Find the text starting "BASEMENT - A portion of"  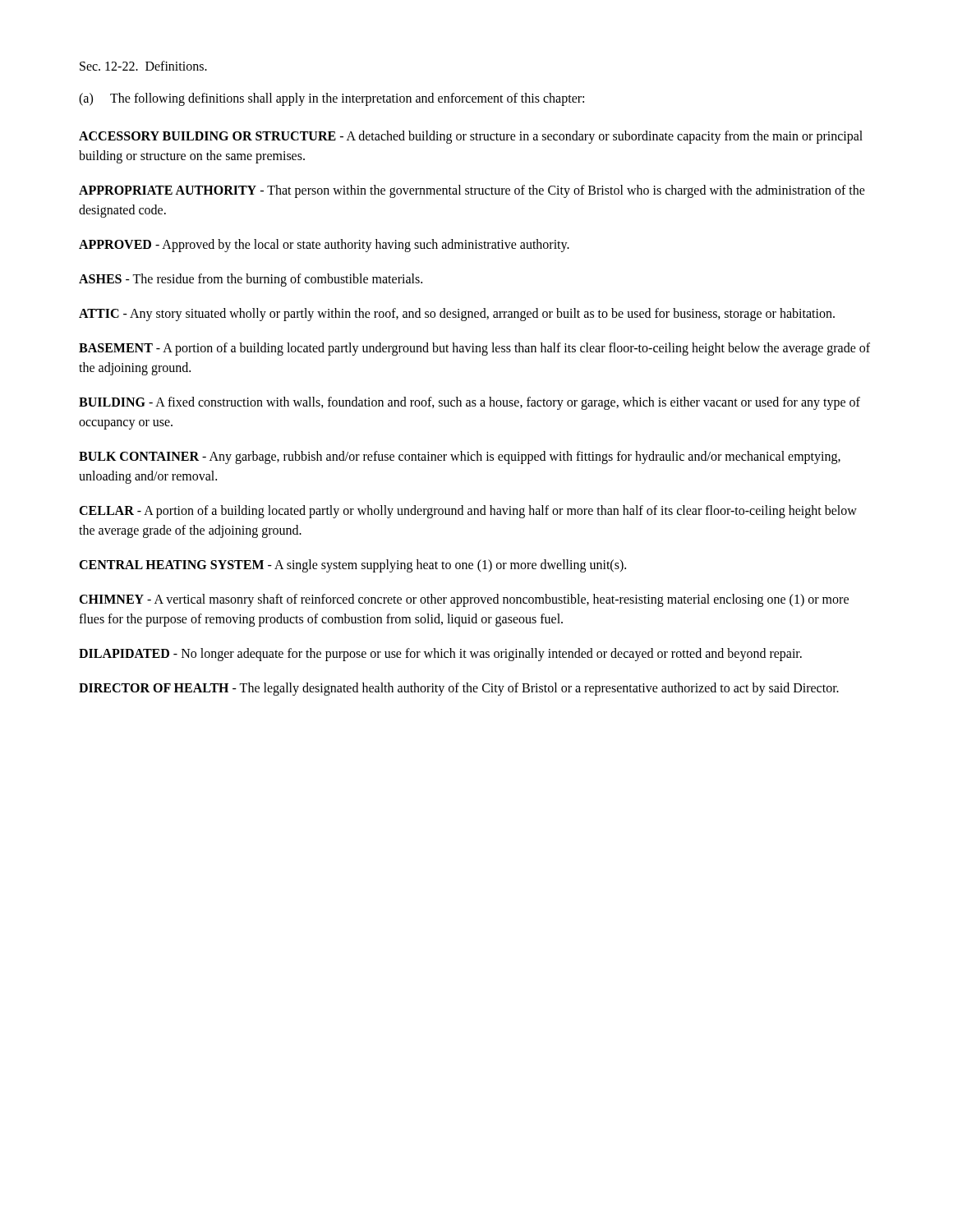475,358
